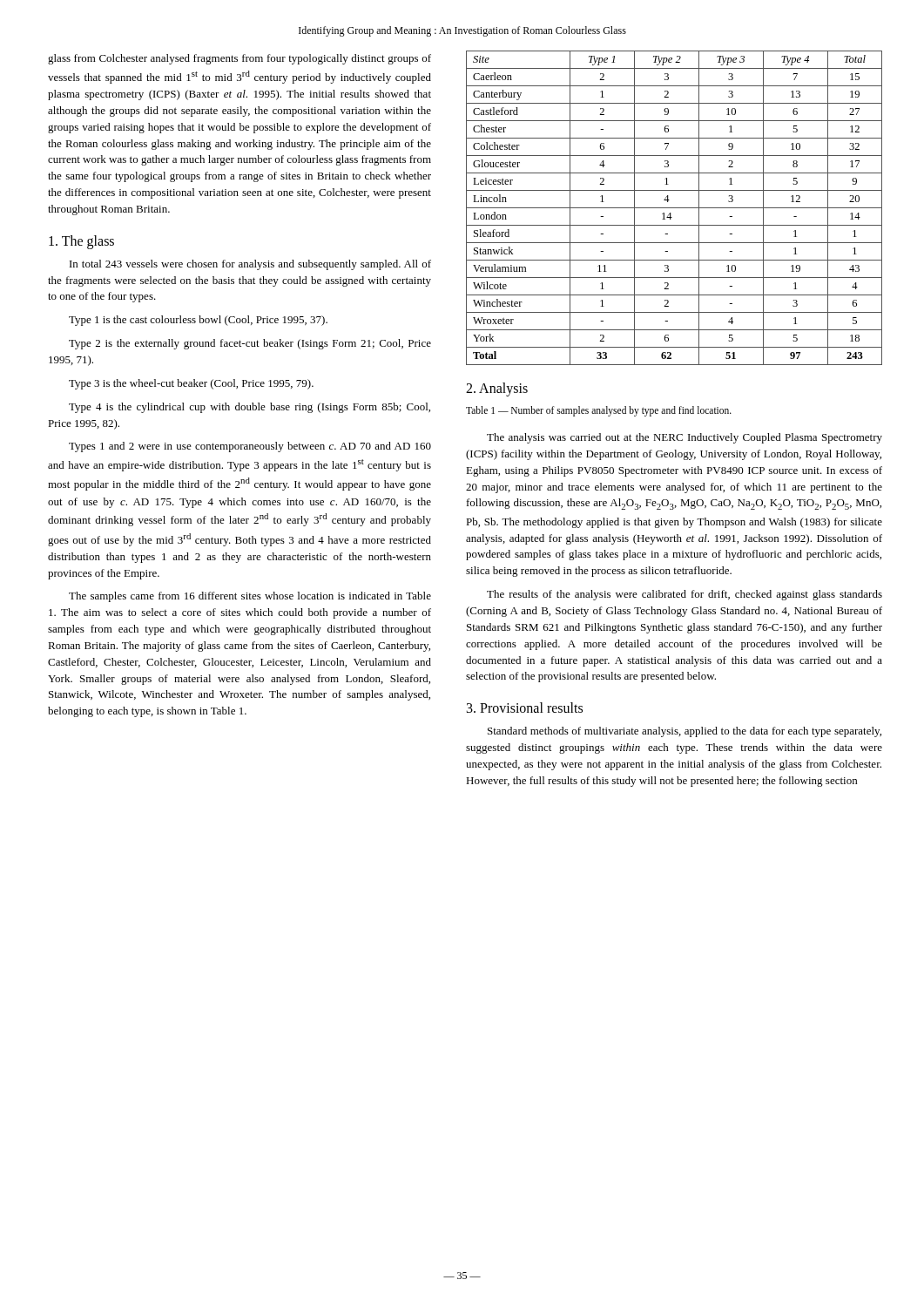Click on the passage starting "The results of the"
924x1307 pixels.
tap(674, 636)
